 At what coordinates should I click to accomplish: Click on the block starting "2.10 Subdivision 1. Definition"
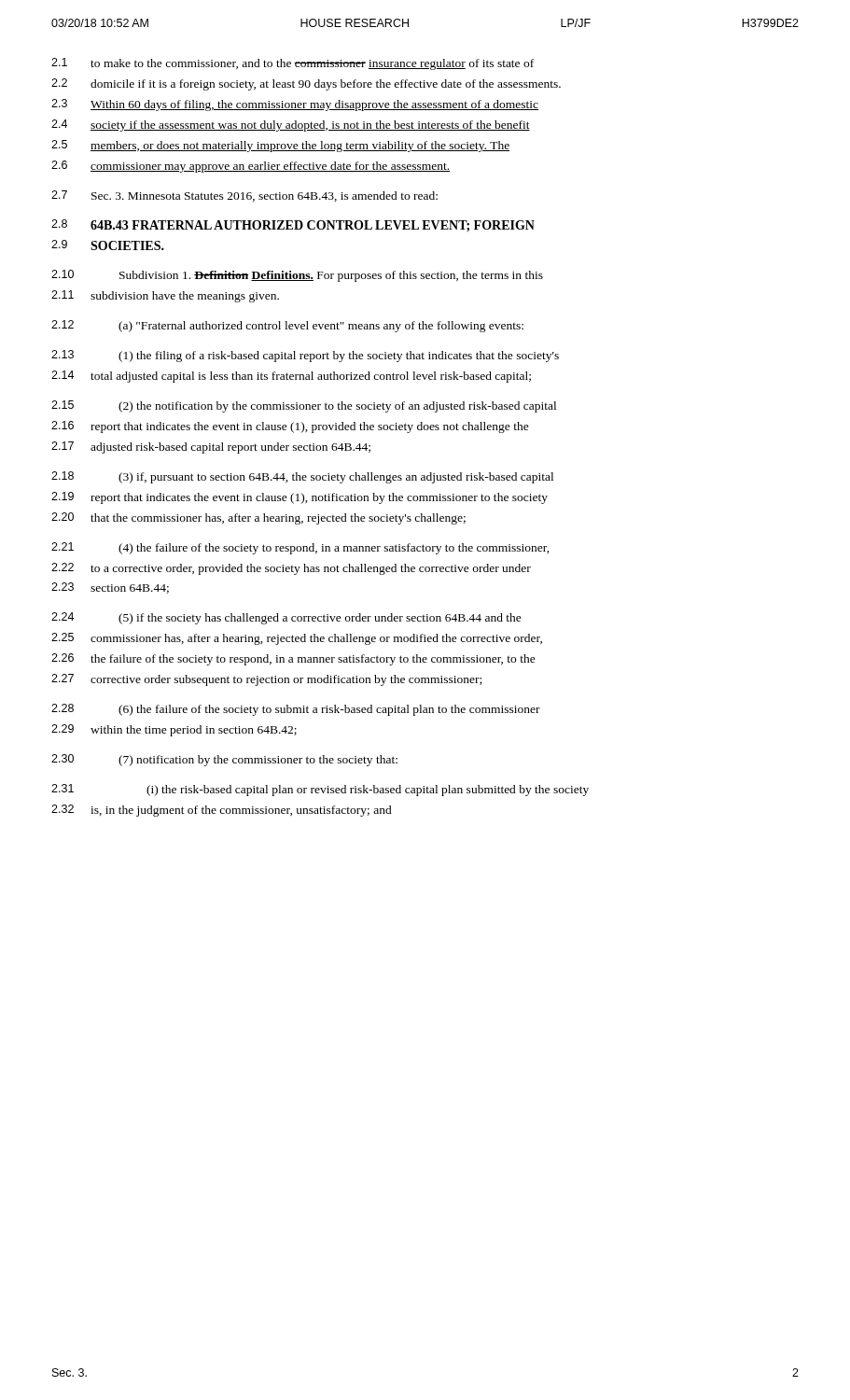click(x=425, y=276)
